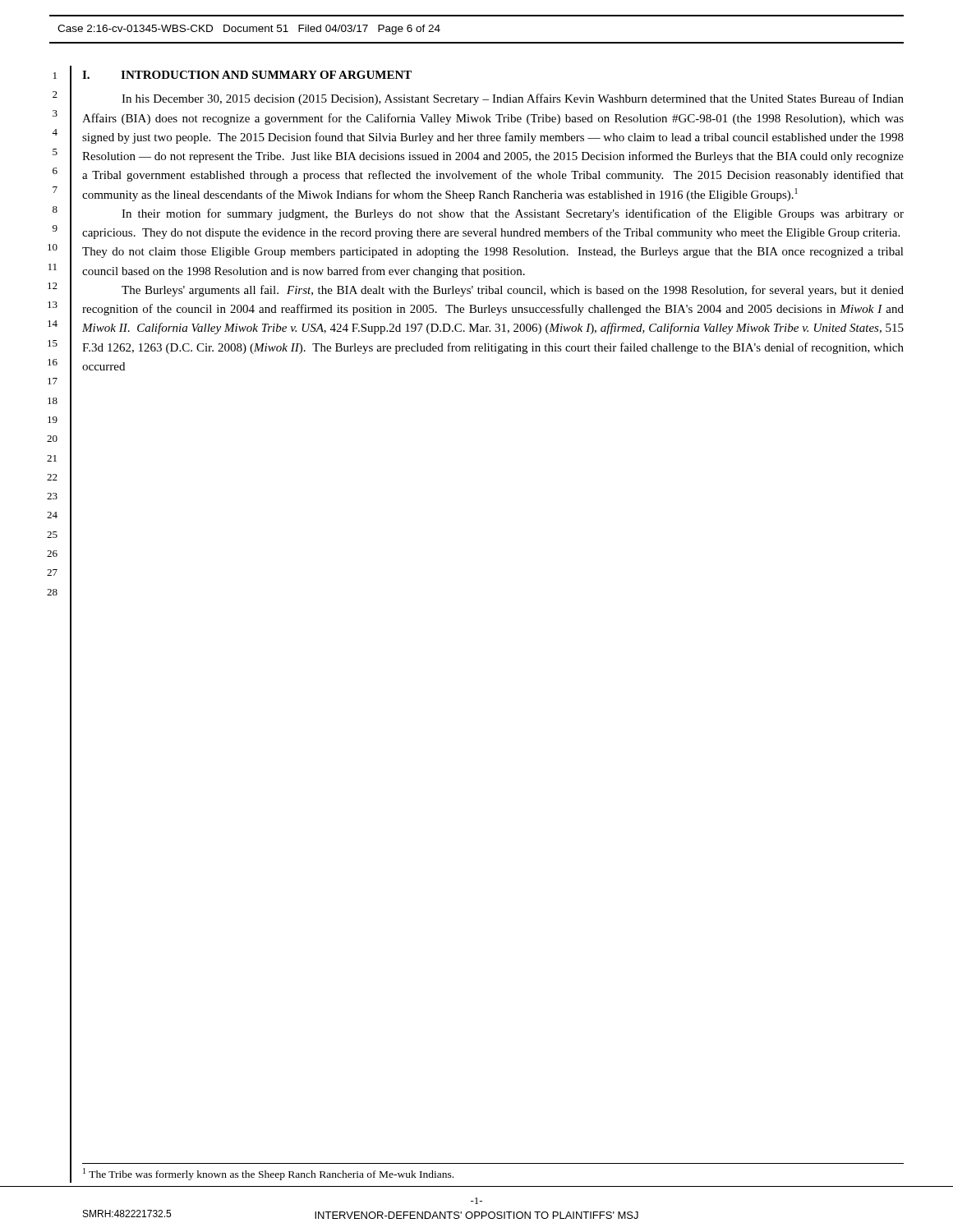Navigate to the text starting "I. INTRODUCTION AND SUMMARY OF"
The image size is (953, 1232).
247,75
